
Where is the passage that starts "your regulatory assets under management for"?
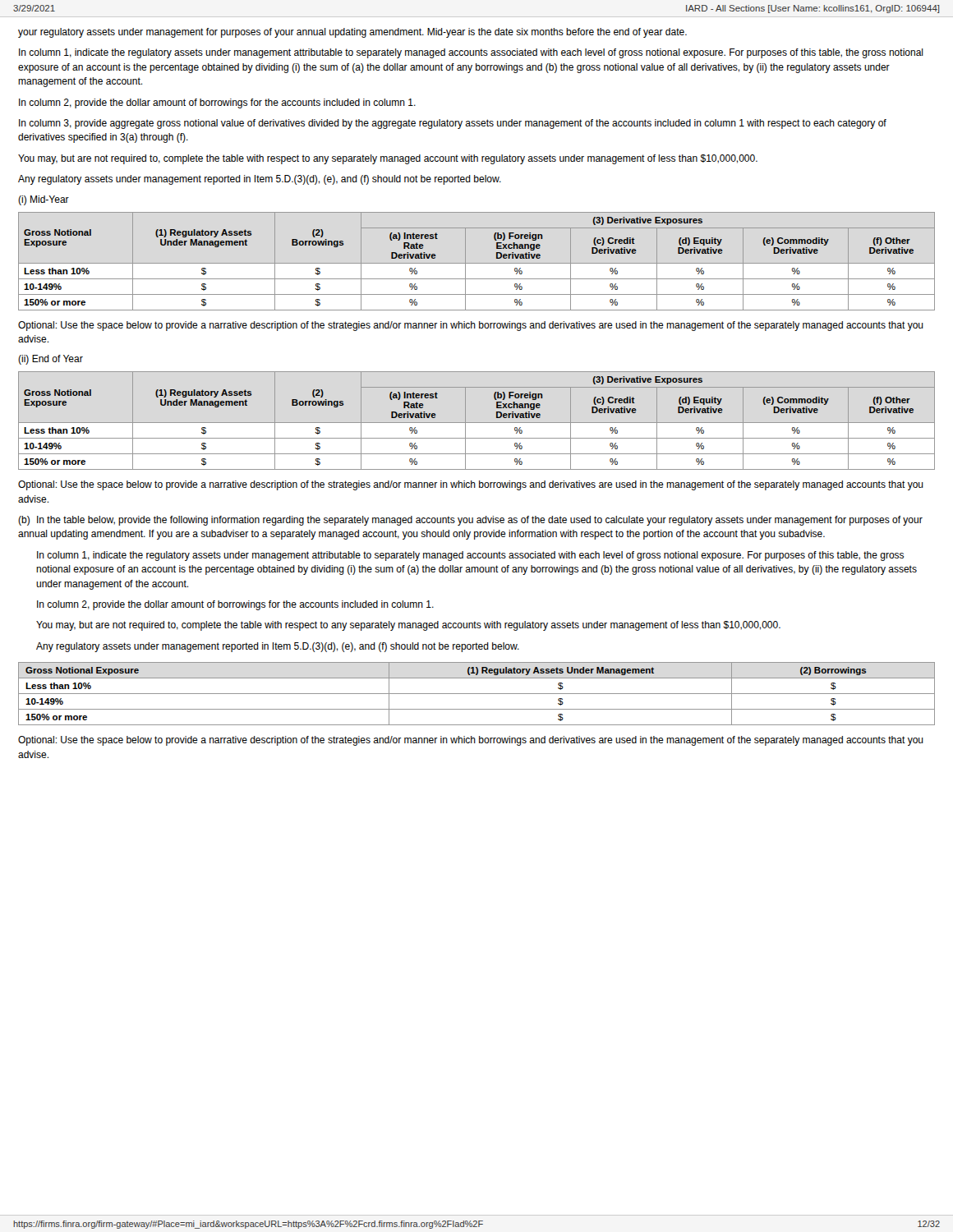point(353,32)
